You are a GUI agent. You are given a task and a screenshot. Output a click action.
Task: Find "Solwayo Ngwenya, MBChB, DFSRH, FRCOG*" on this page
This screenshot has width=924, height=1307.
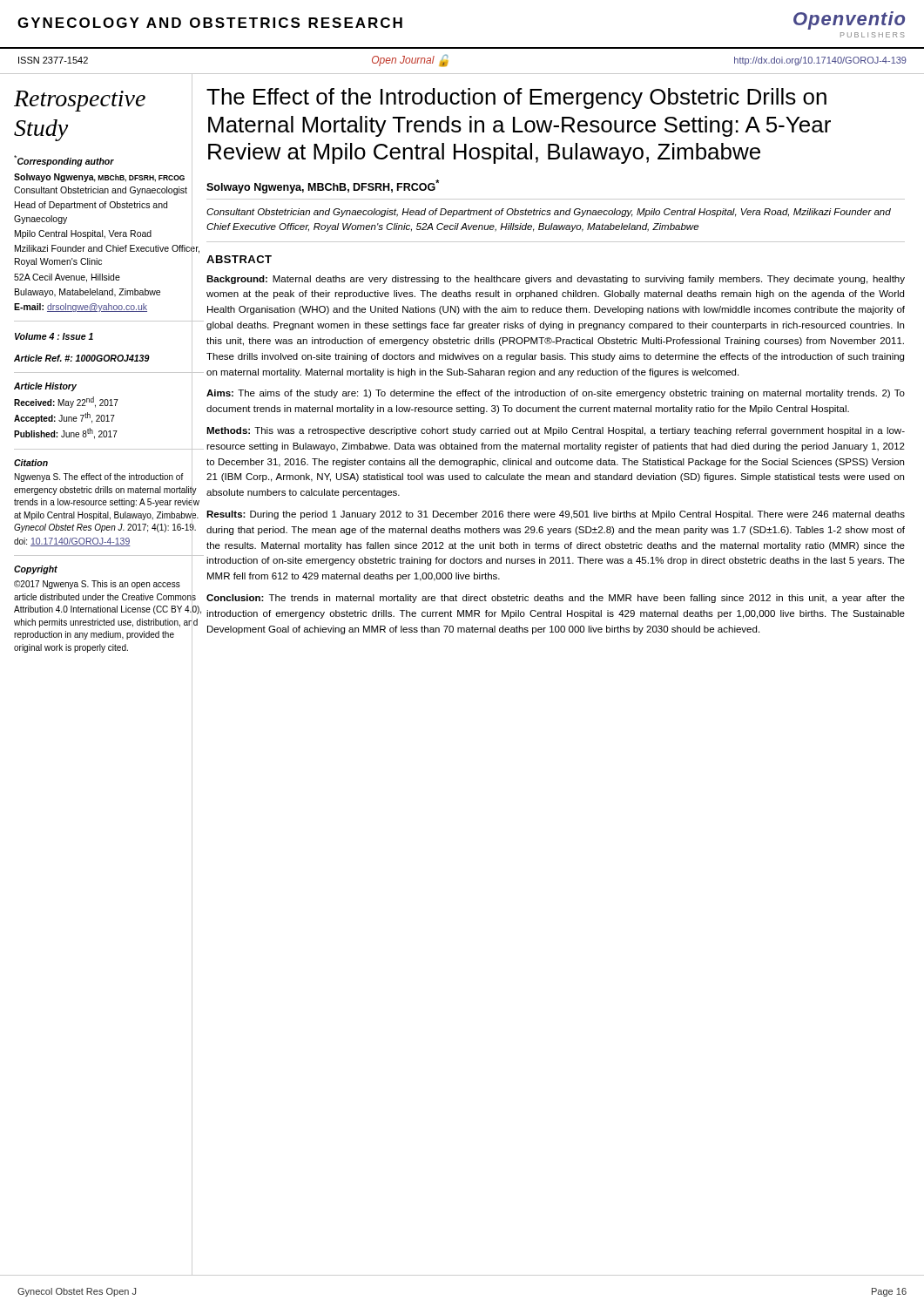coord(323,186)
